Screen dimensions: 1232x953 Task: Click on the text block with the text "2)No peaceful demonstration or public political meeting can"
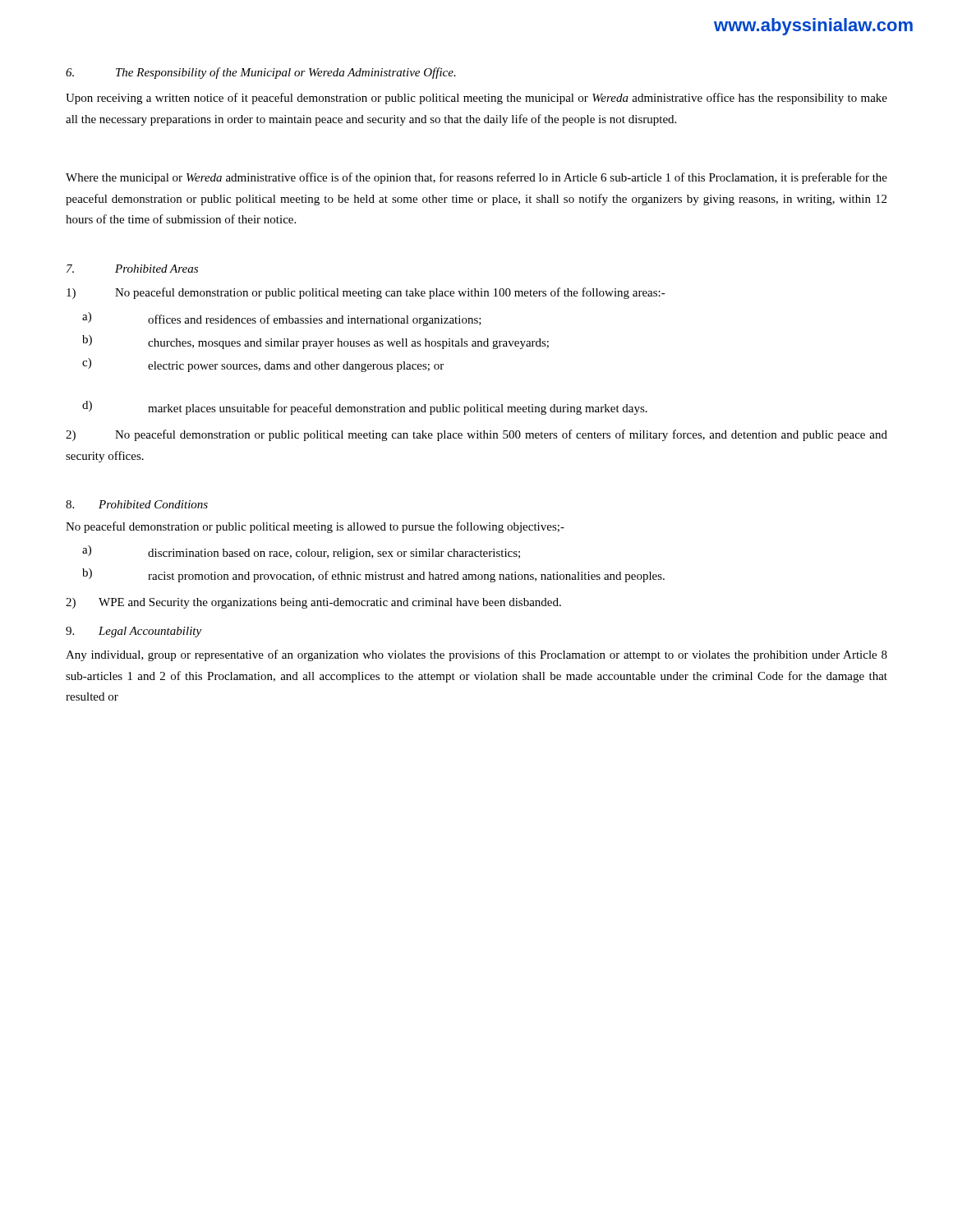(476, 443)
